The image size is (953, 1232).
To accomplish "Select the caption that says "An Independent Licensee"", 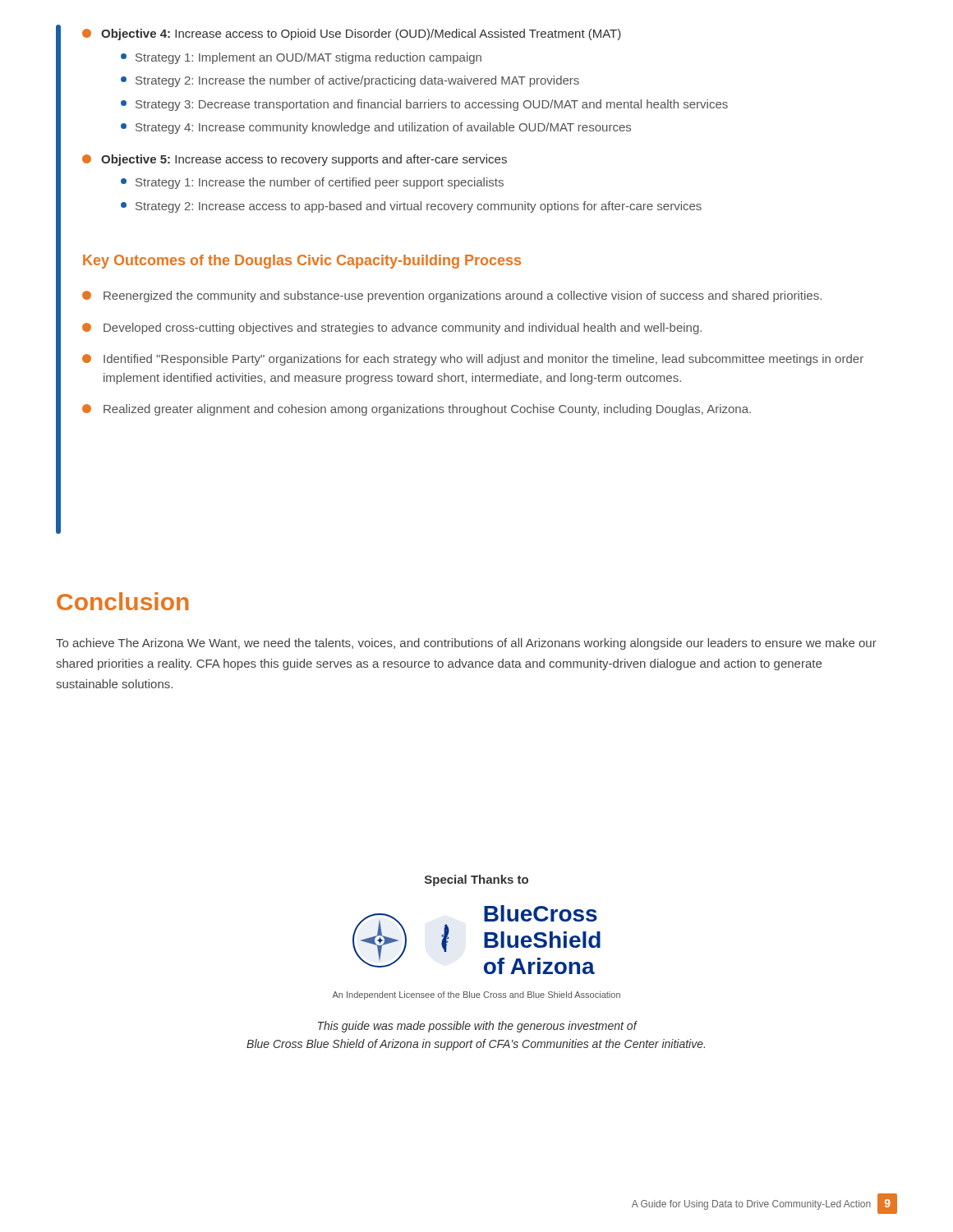I will (476, 995).
